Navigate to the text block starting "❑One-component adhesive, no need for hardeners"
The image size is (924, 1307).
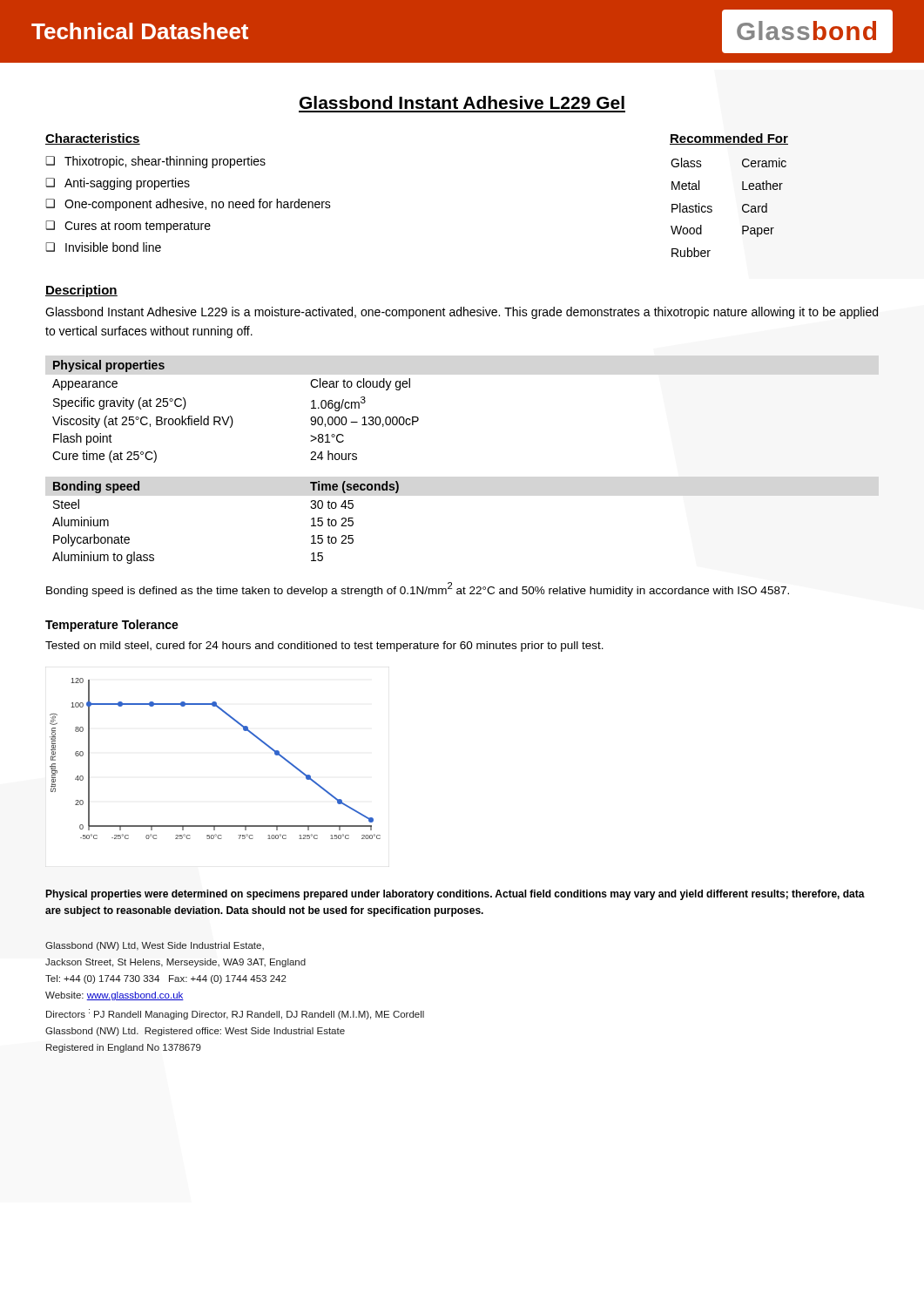(188, 204)
